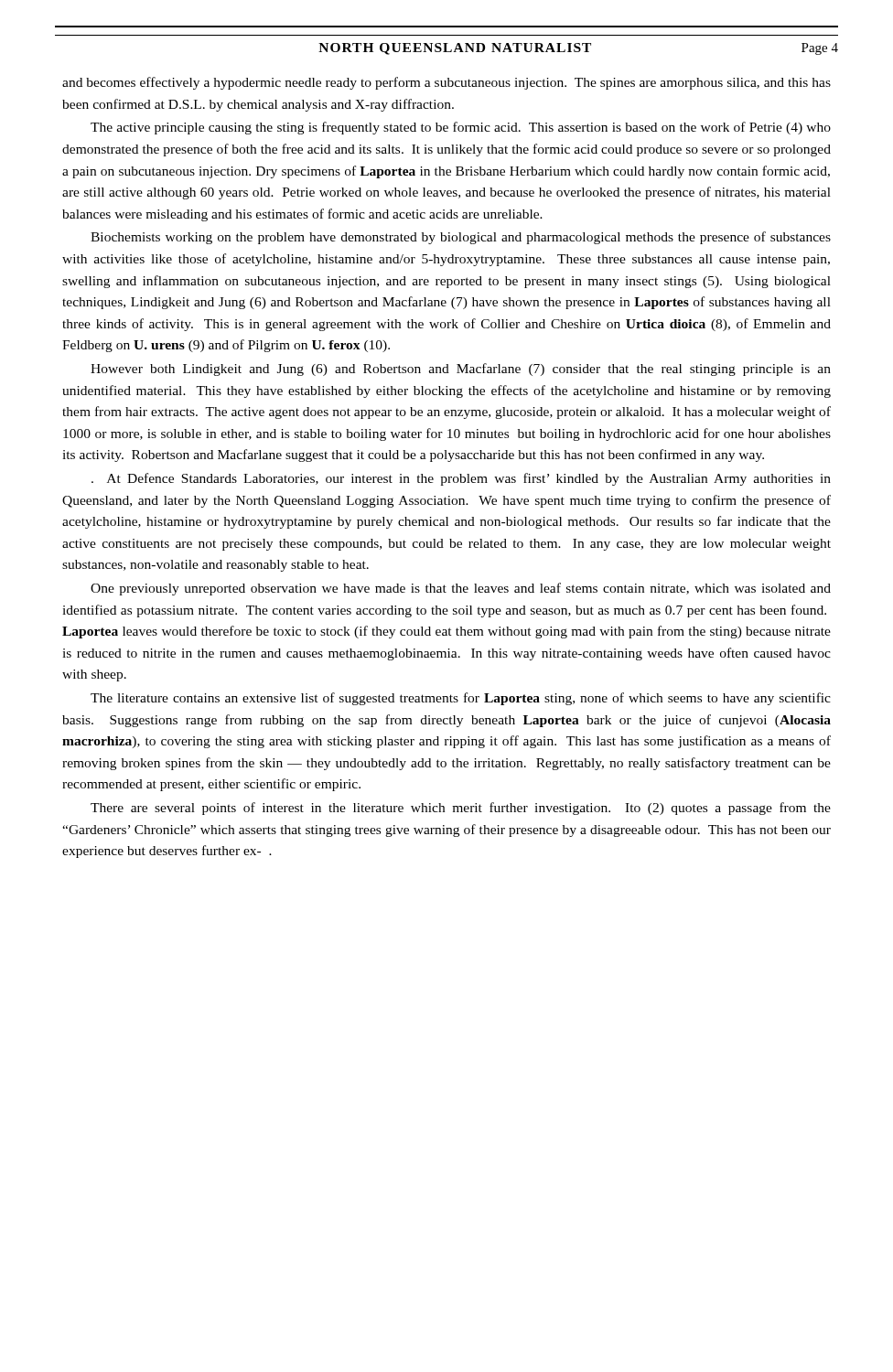Click on the text block with the text ". At Defence Standards Laboratories,"
Viewport: 893px width, 1372px height.
(446, 521)
